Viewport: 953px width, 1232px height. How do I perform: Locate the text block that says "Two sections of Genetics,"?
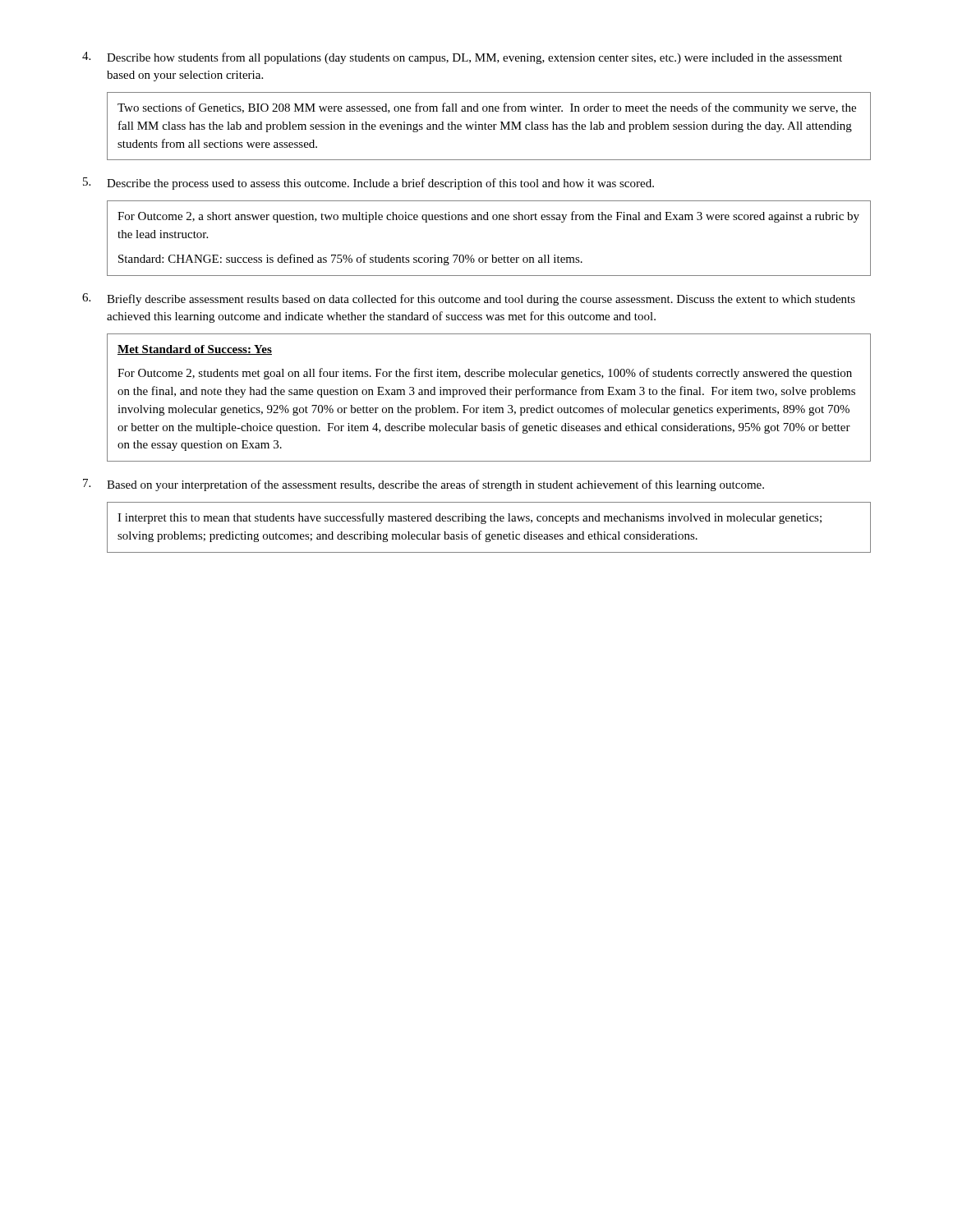click(487, 125)
